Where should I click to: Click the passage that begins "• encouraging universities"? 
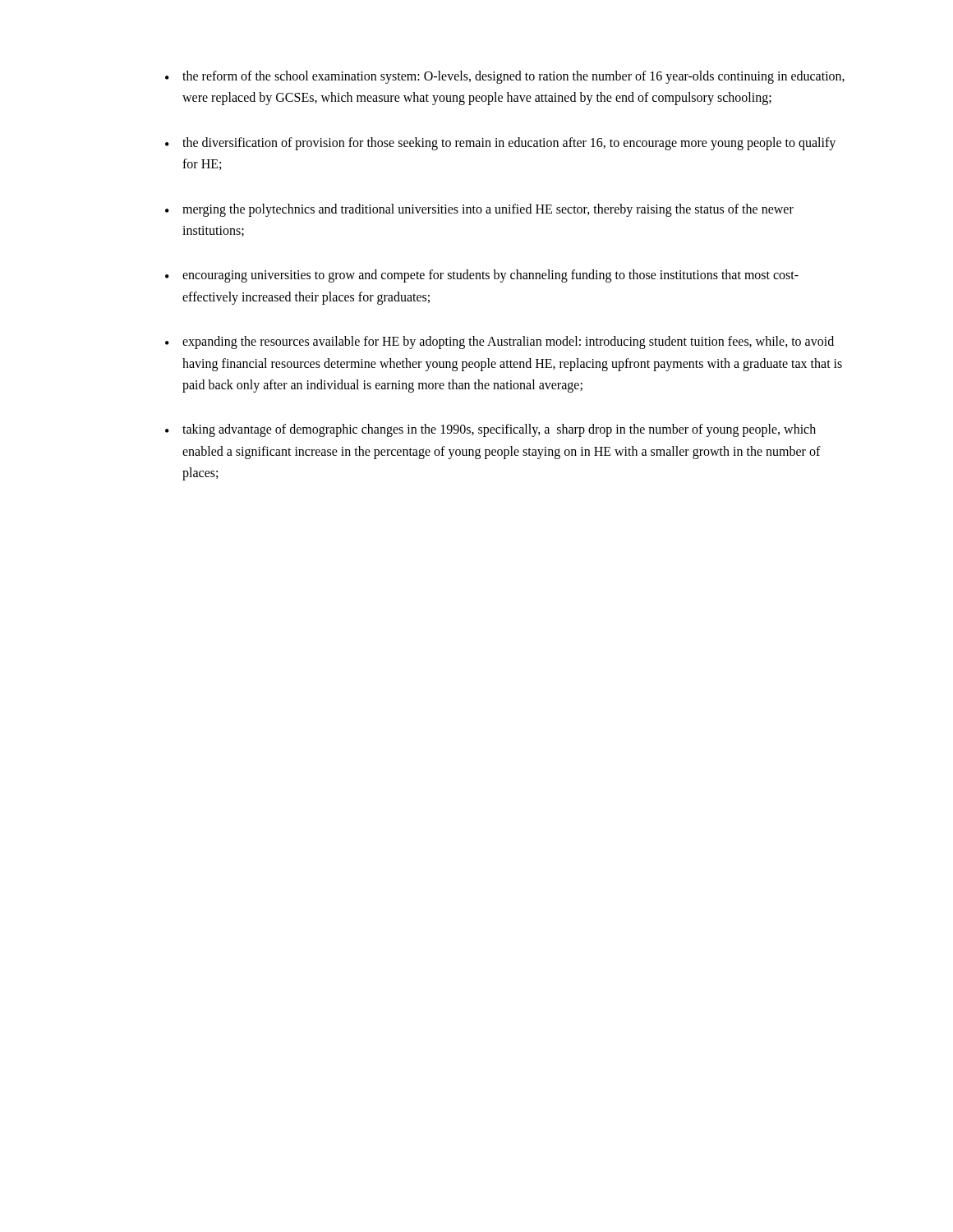(x=505, y=286)
